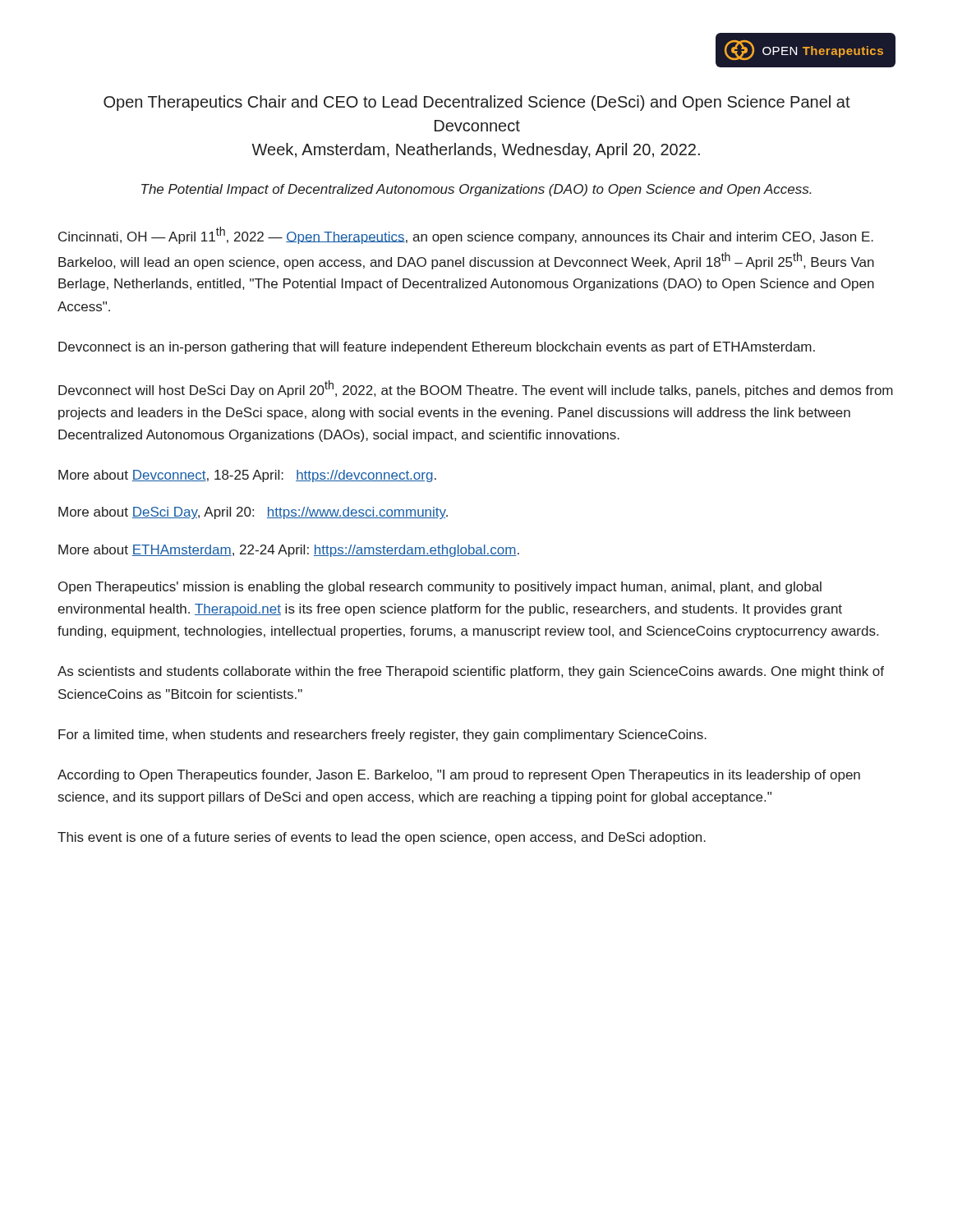Image resolution: width=953 pixels, height=1232 pixels.
Task: Locate the text block containing "As scientists and students"
Action: point(471,683)
